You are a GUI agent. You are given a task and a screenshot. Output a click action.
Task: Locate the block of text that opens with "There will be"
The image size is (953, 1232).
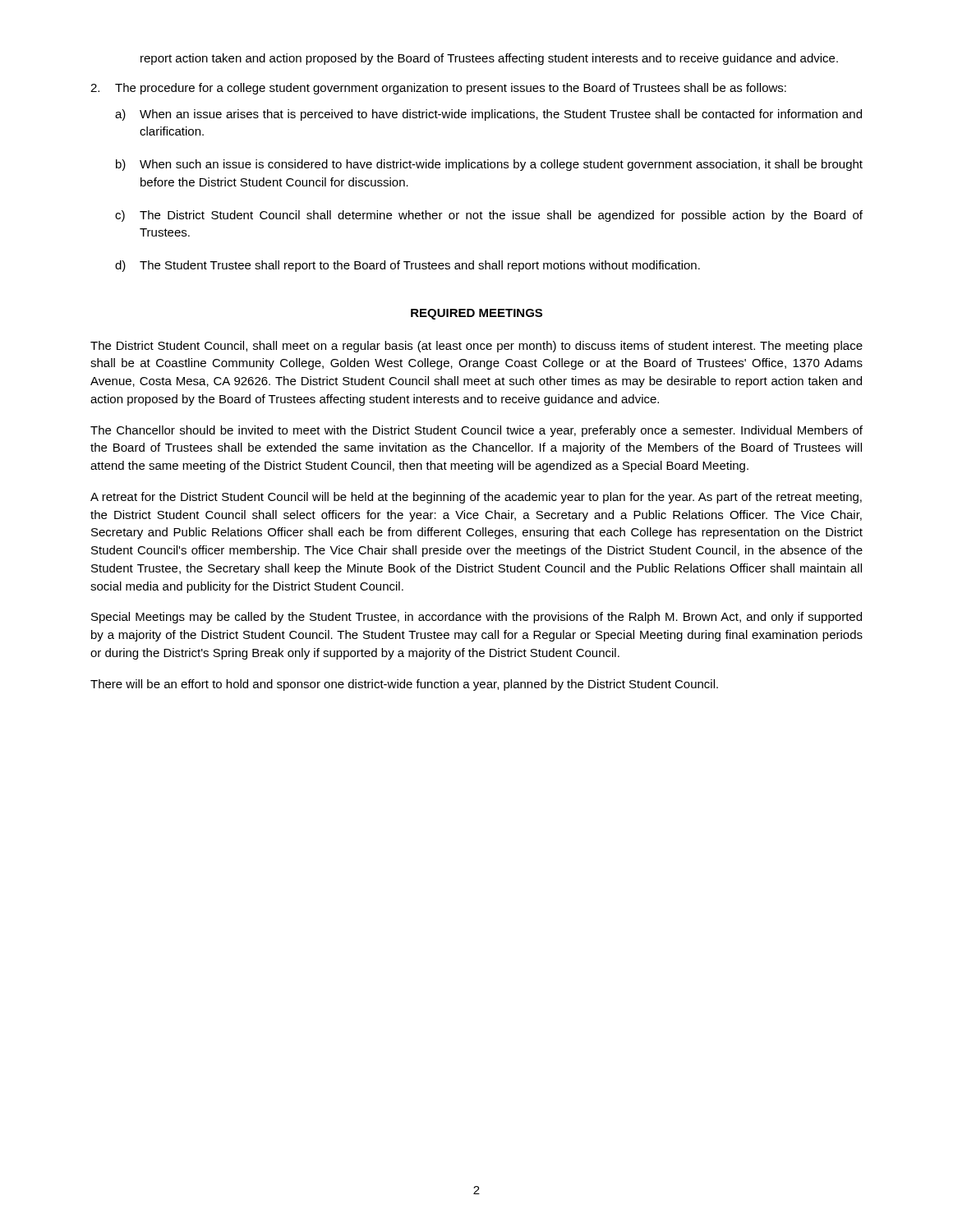tap(405, 683)
